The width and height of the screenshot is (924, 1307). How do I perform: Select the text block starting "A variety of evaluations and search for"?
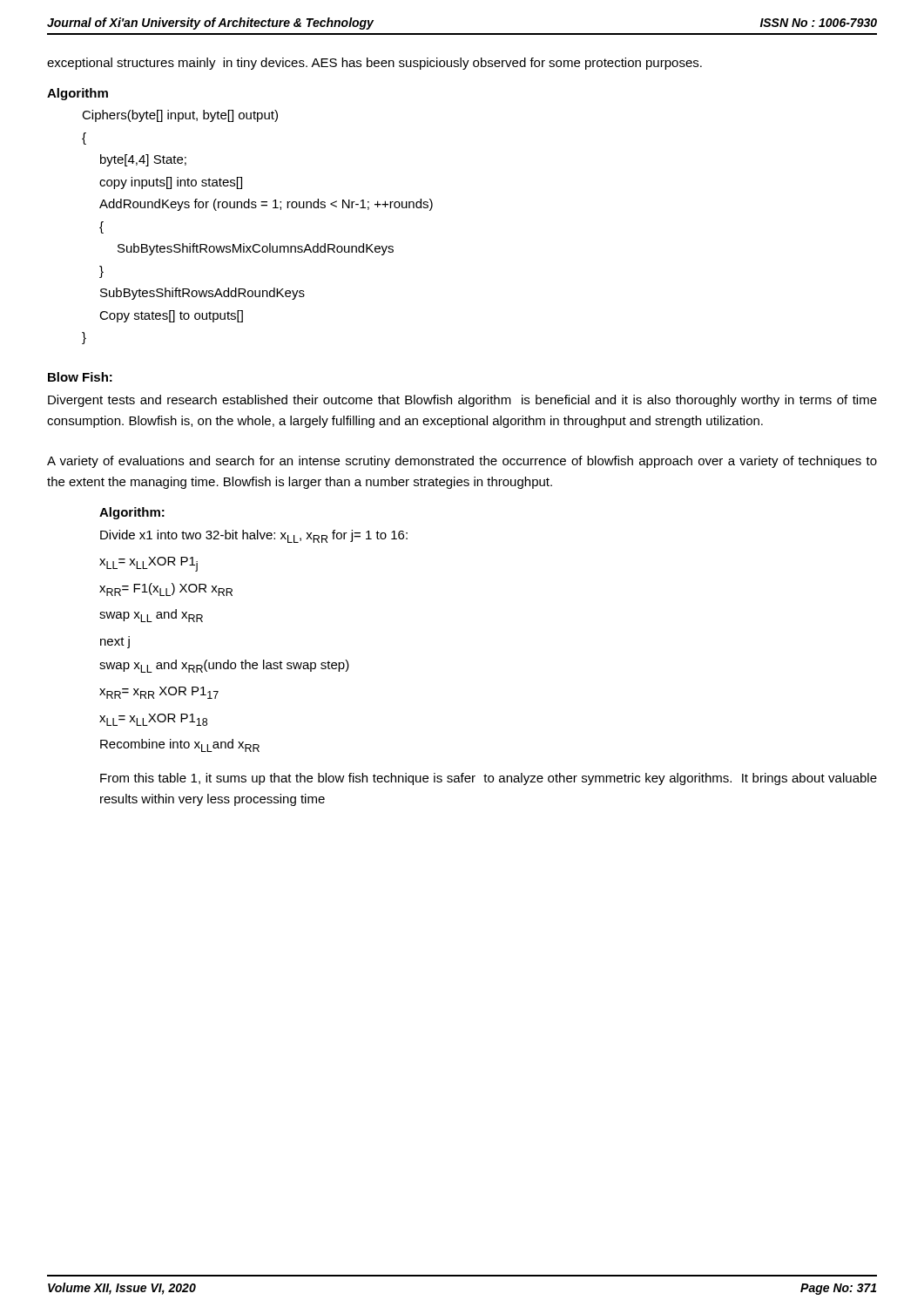tap(462, 471)
